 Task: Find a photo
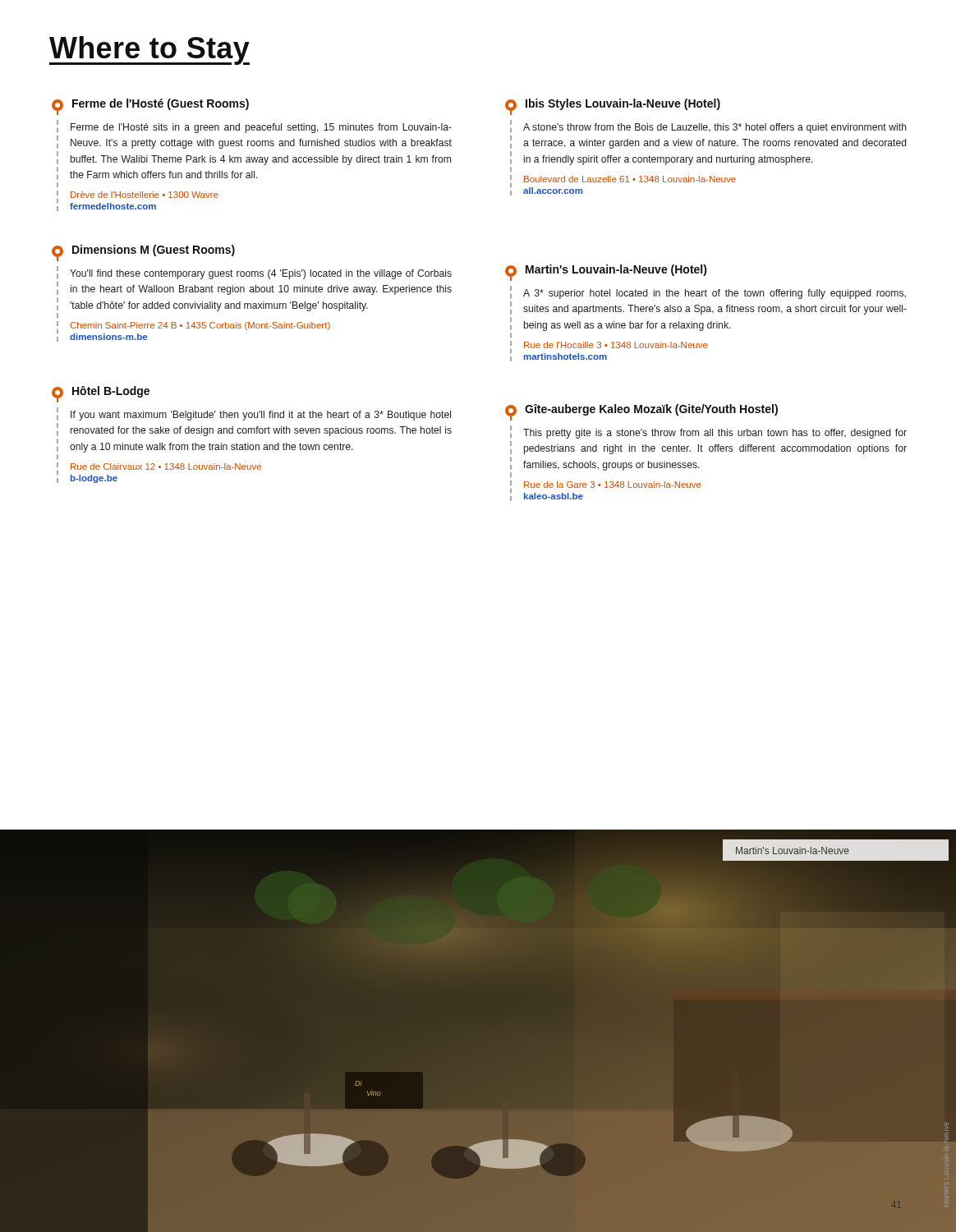pyautogui.click(x=478, y=1031)
